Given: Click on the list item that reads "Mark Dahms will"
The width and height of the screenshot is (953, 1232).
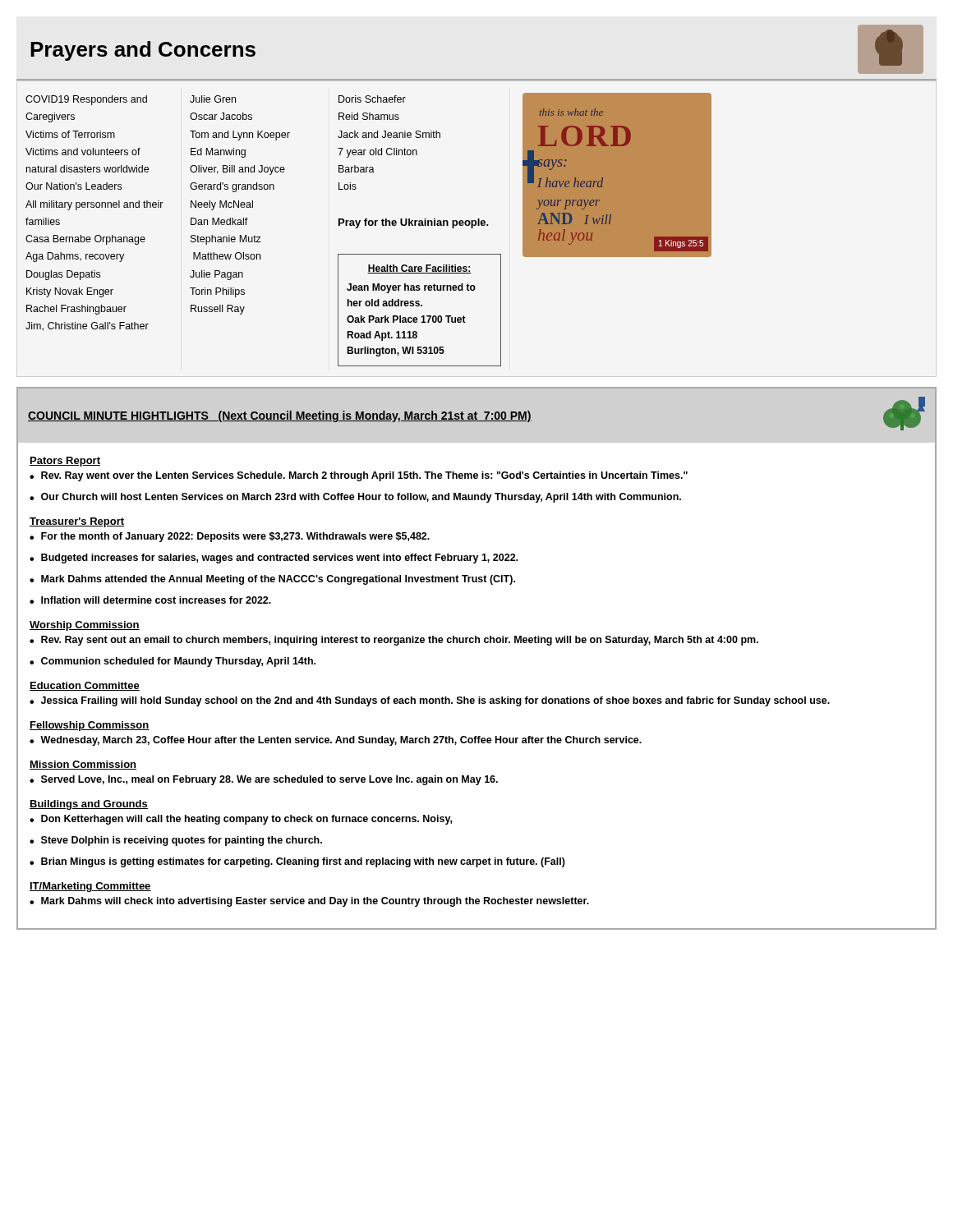Looking at the screenshot, I should [x=482, y=902].
